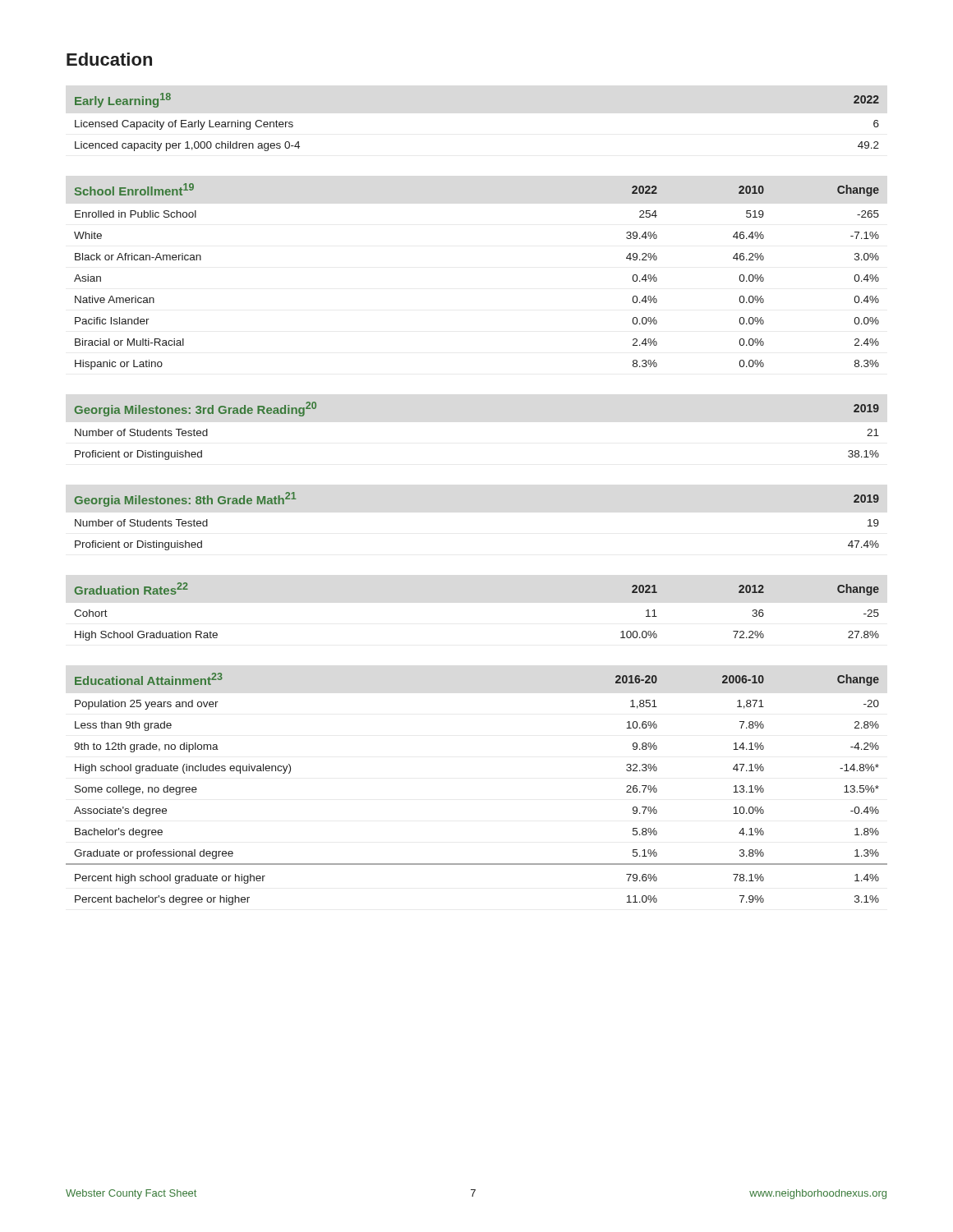Click on the table containing "Native American"
Screen dimensions: 1232x953
pos(476,275)
